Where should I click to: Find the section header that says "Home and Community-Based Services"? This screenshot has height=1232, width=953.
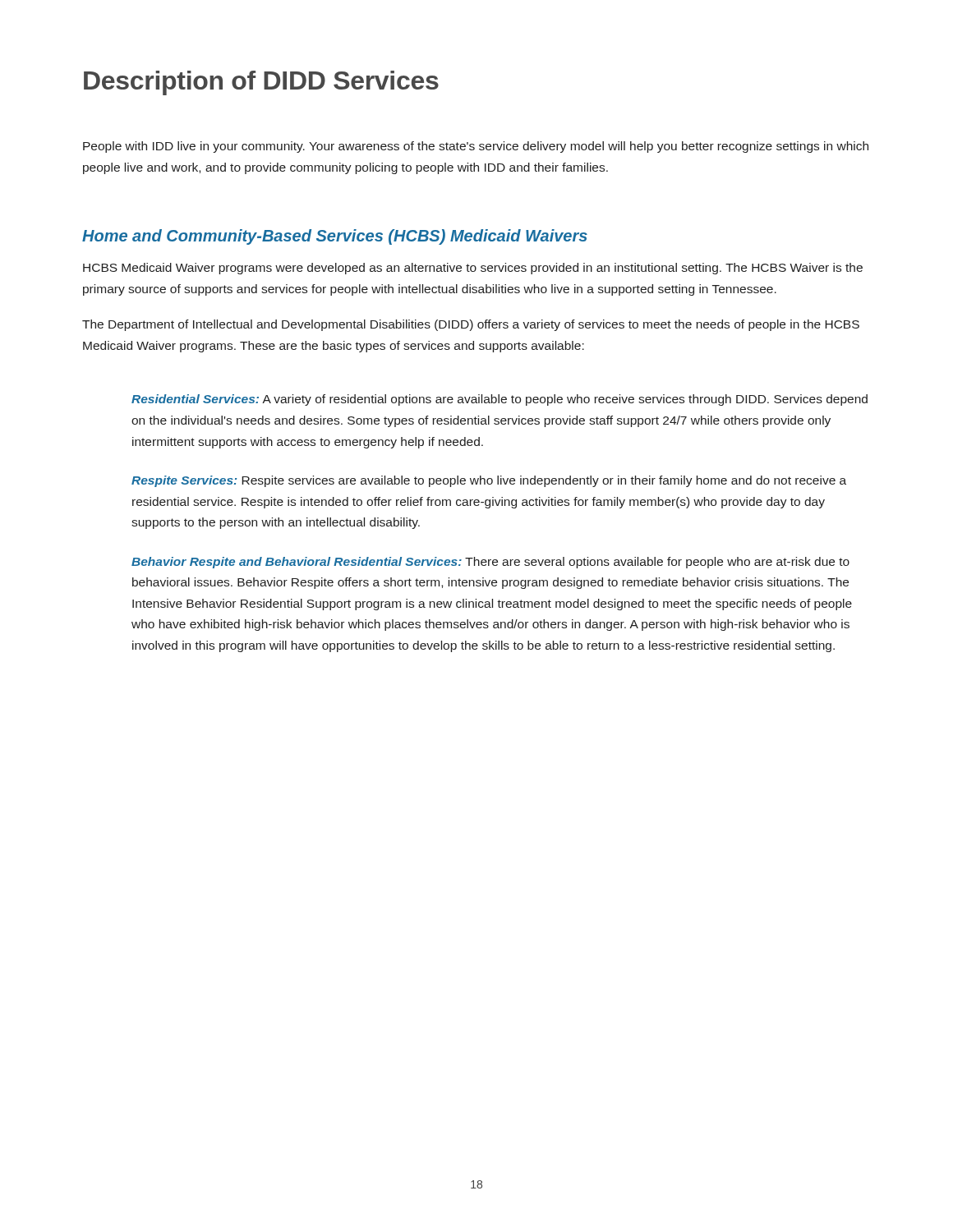335,236
